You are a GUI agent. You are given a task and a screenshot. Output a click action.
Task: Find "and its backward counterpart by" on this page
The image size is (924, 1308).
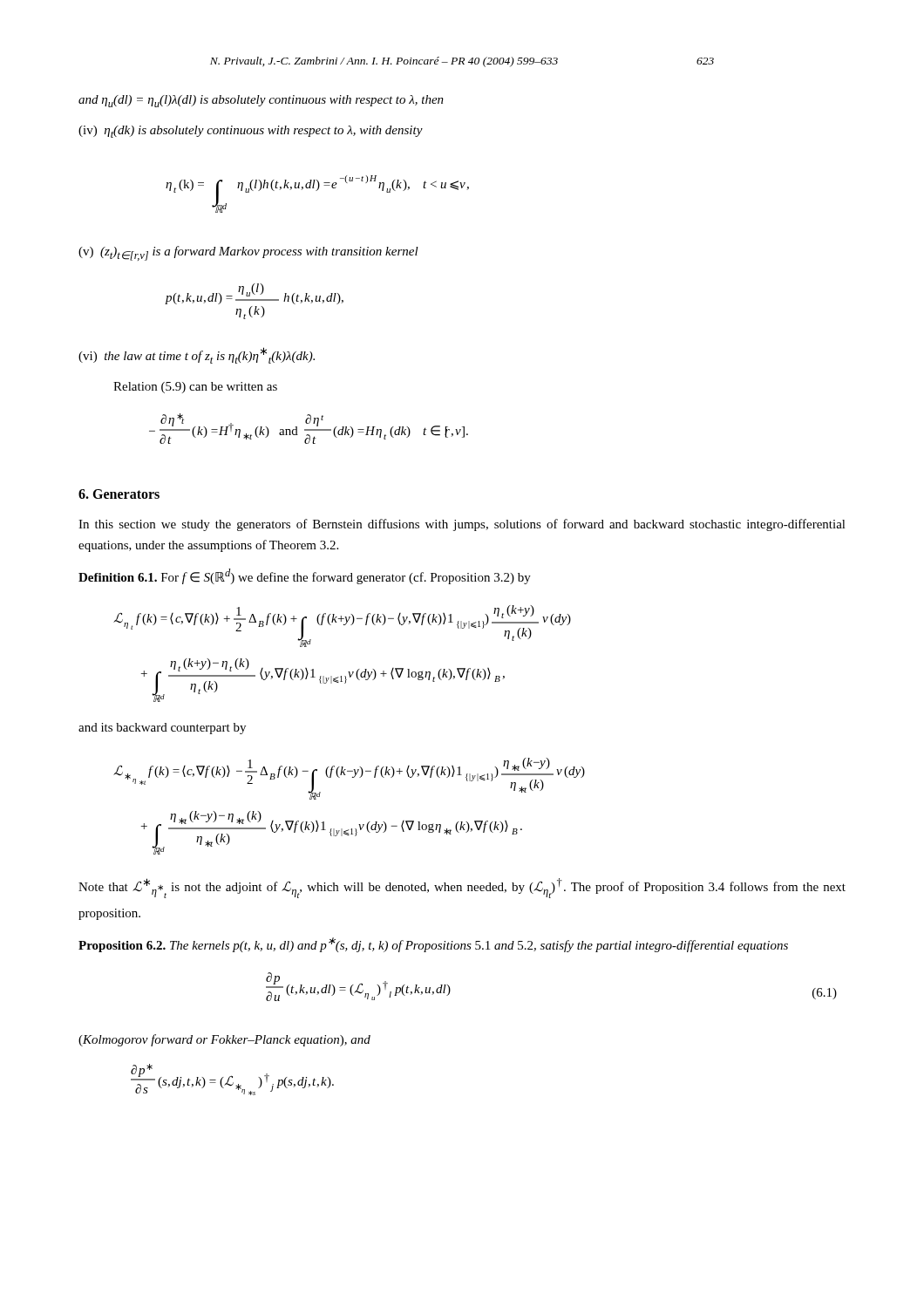click(162, 727)
